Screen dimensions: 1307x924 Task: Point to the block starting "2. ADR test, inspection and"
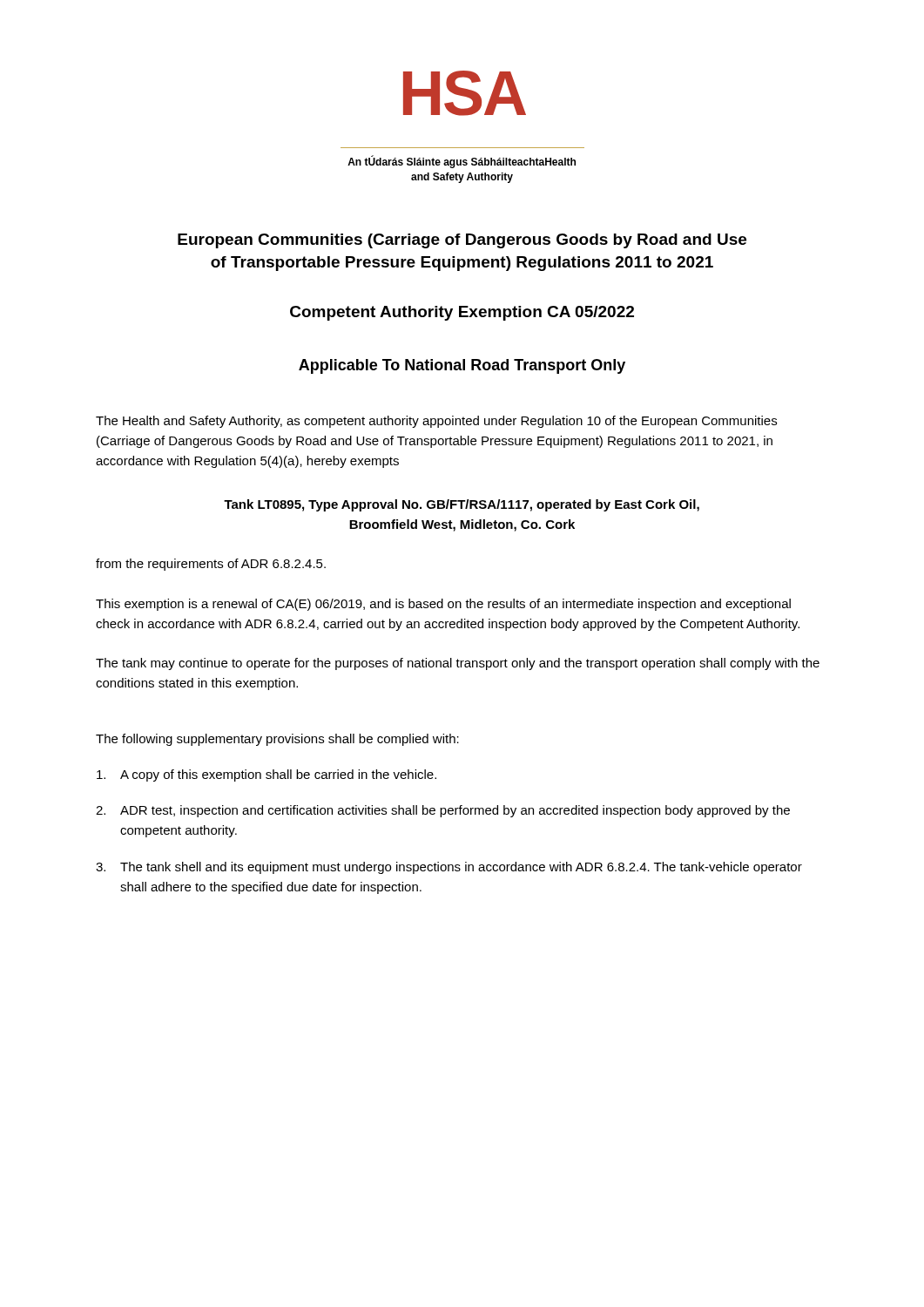click(x=462, y=820)
